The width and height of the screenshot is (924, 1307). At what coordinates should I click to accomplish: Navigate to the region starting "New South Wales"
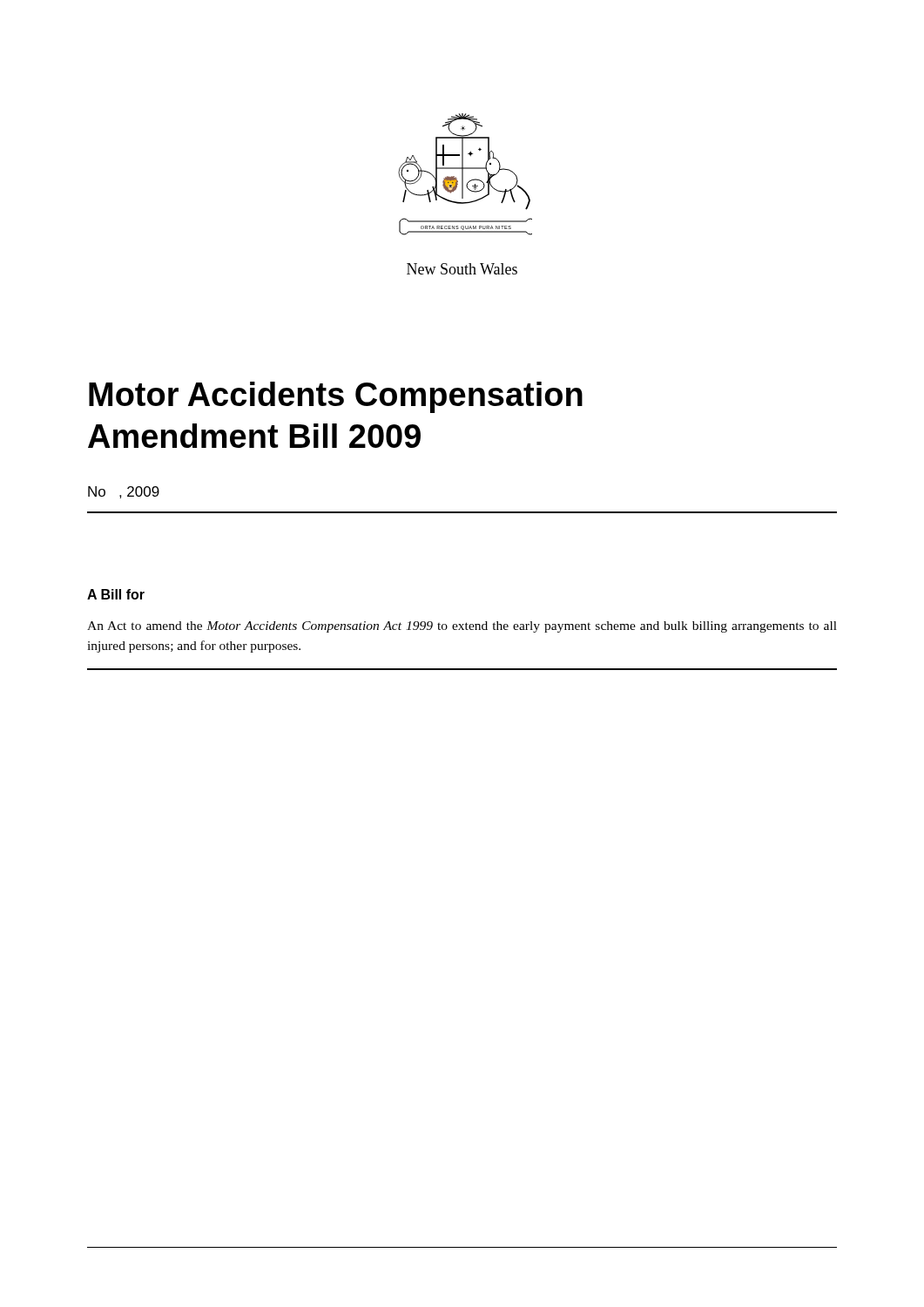click(462, 269)
